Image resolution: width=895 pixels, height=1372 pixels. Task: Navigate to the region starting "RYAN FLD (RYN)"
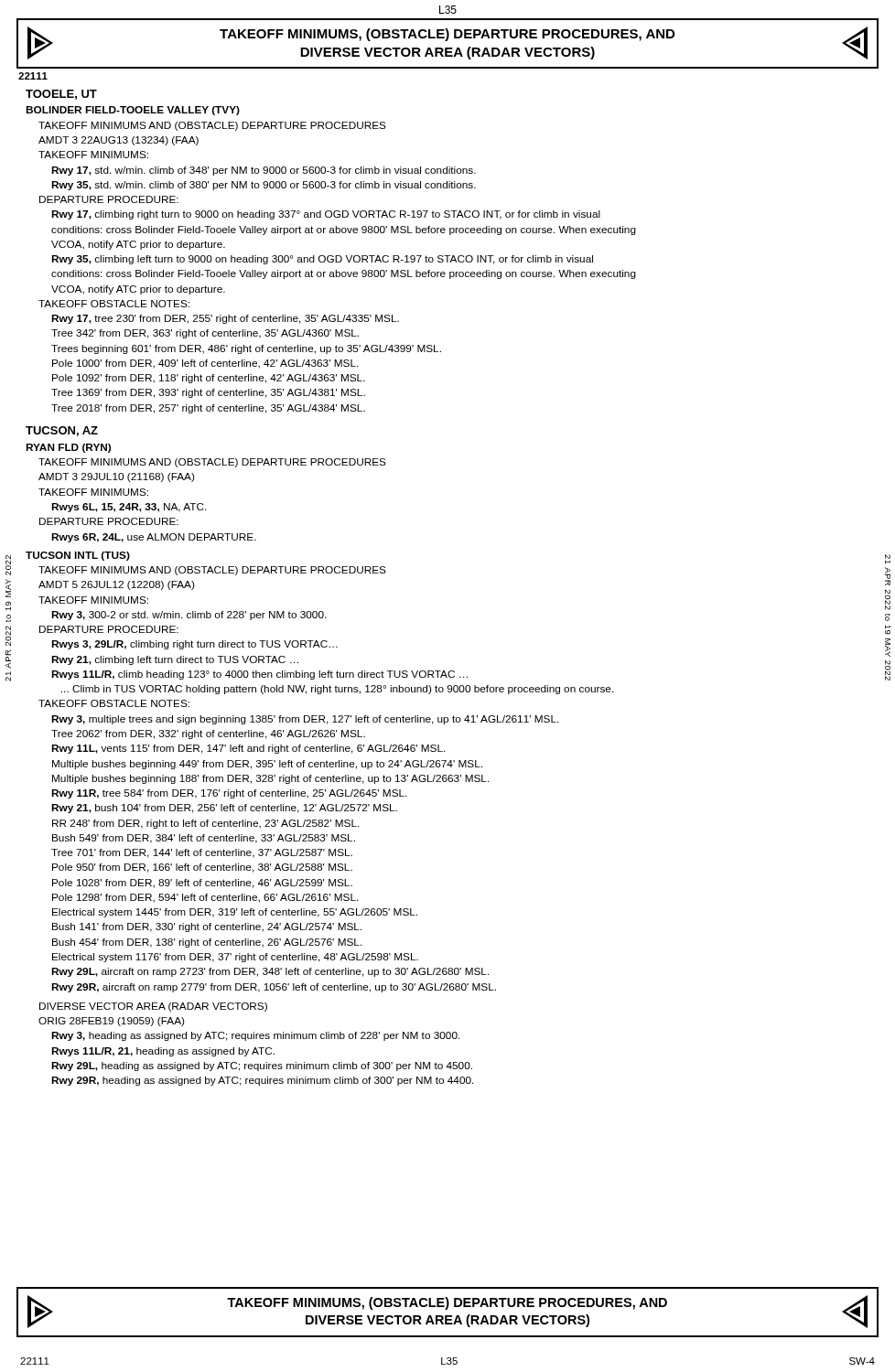point(68,448)
